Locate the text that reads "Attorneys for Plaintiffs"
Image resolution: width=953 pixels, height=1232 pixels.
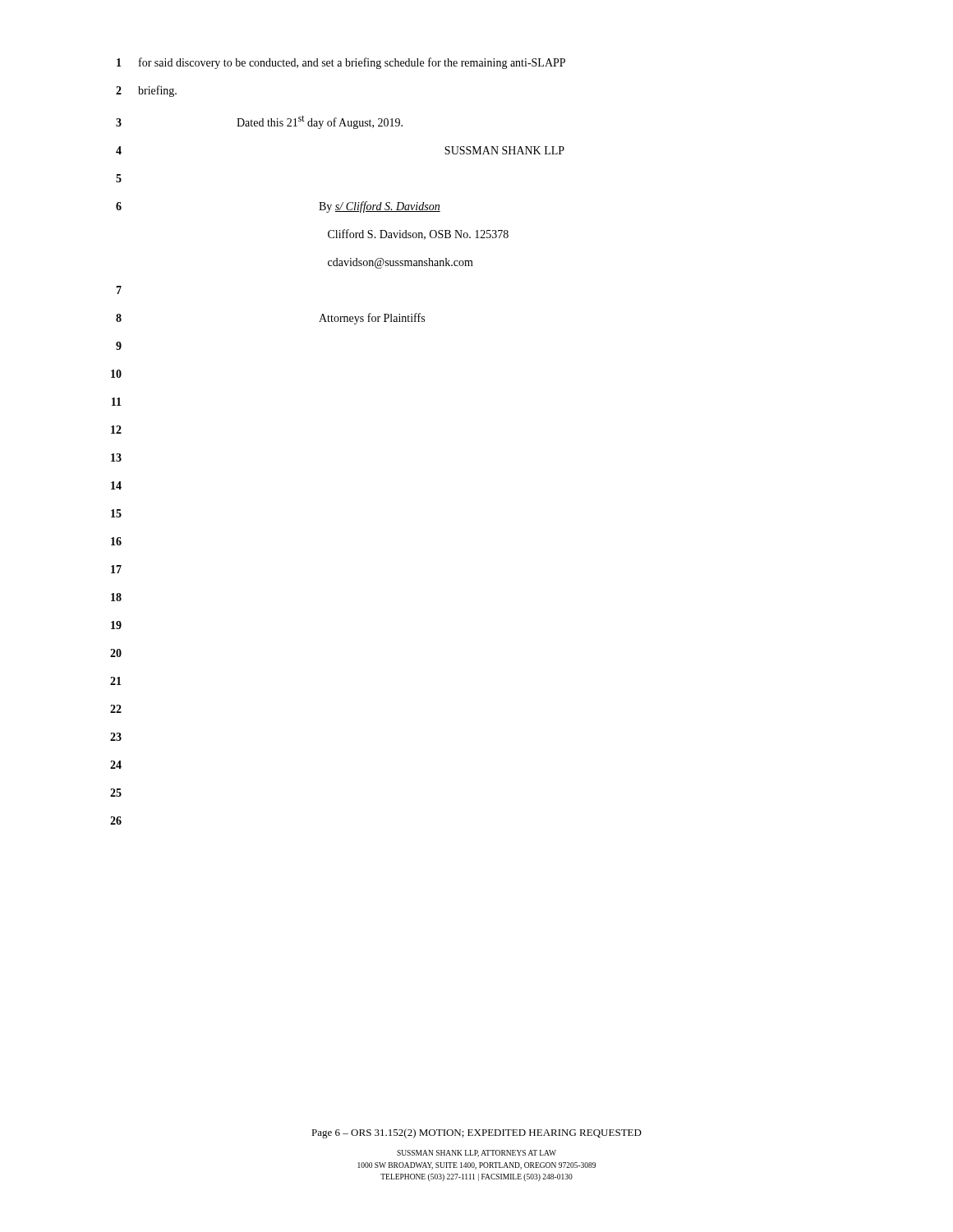click(372, 318)
